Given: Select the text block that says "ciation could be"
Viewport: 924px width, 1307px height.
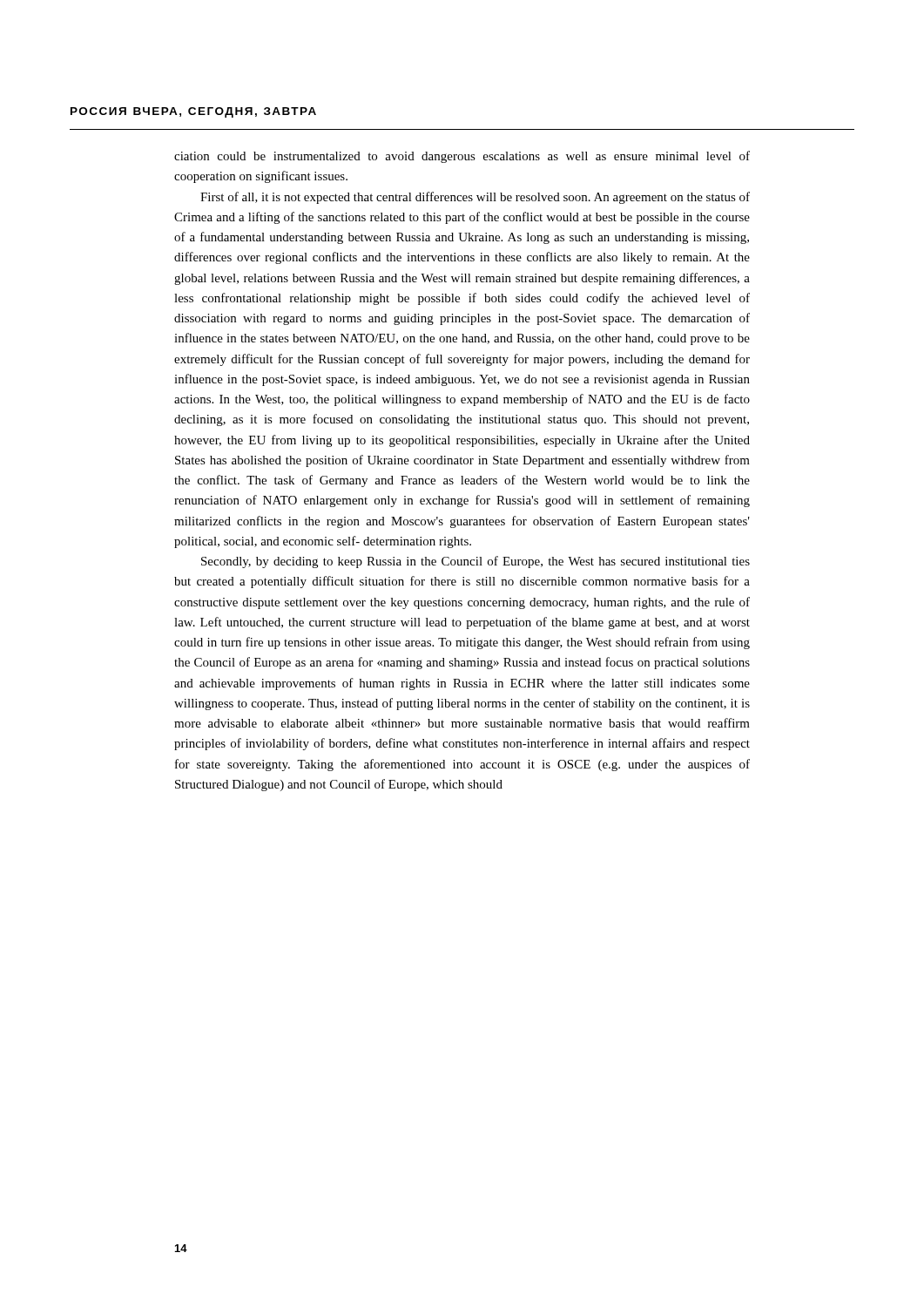Looking at the screenshot, I should (462, 471).
